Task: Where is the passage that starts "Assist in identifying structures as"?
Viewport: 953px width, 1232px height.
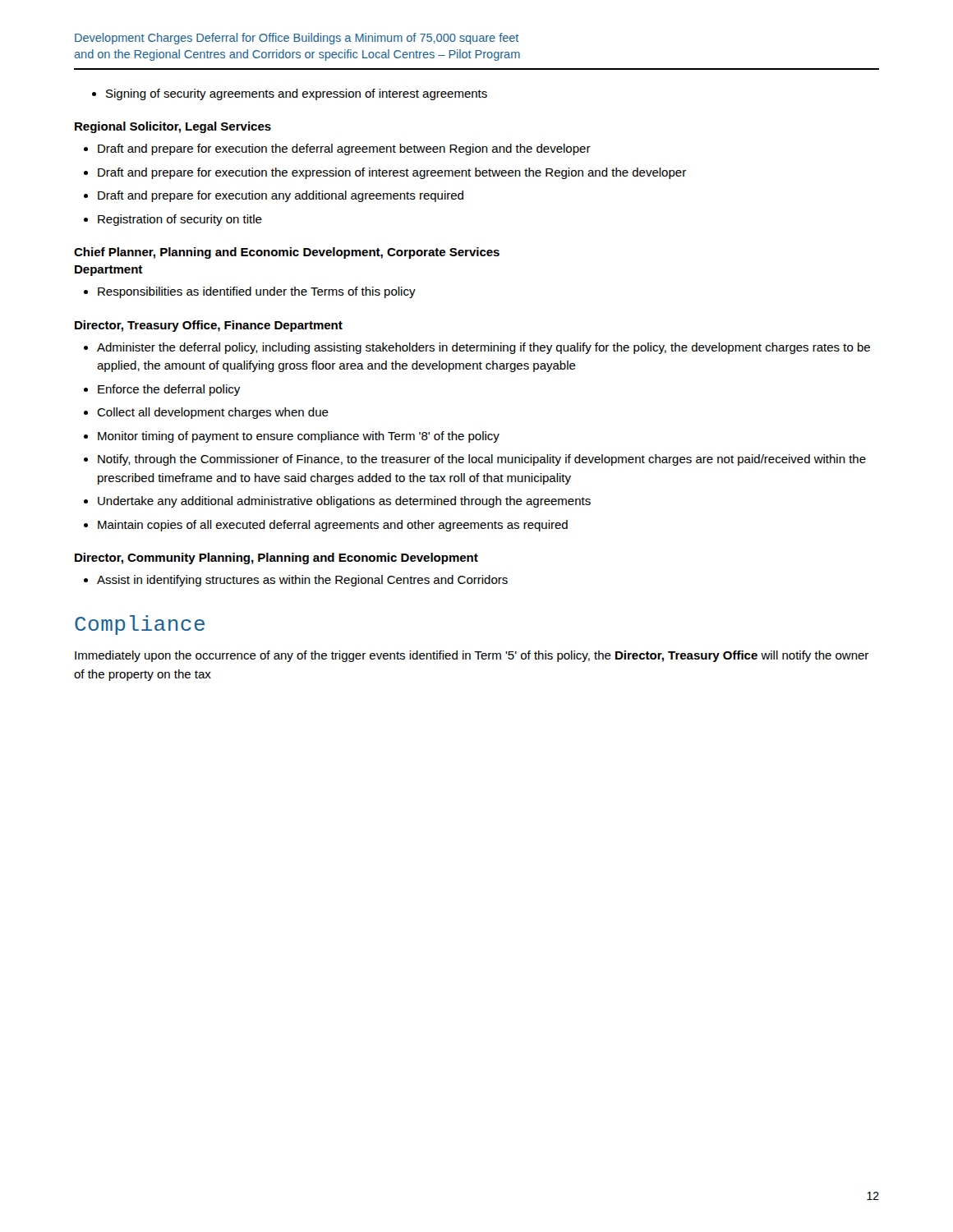Action: click(x=488, y=580)
